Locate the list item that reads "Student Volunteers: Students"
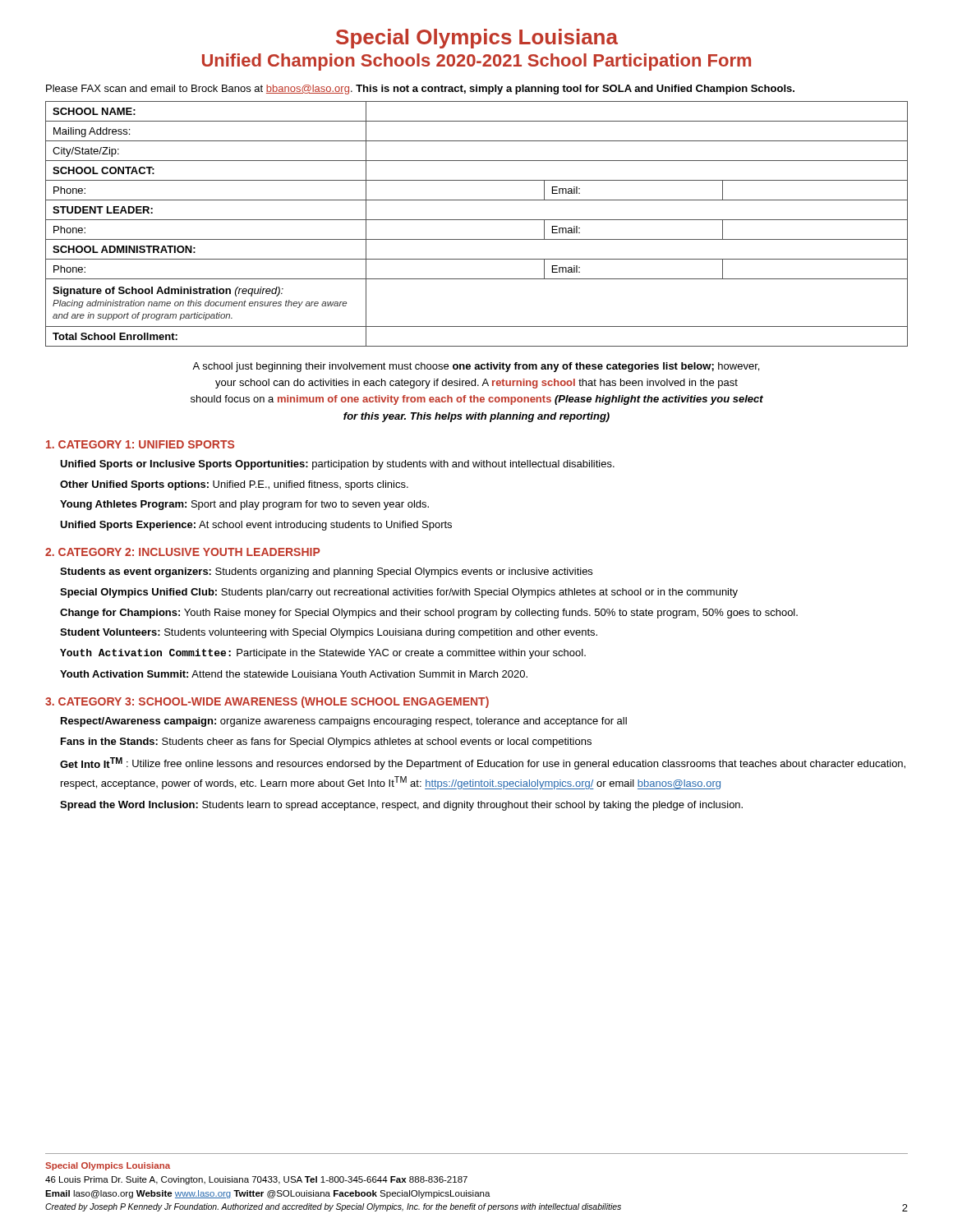The height and width of the screenshot is (1232, 953). [x=329, y=632]
